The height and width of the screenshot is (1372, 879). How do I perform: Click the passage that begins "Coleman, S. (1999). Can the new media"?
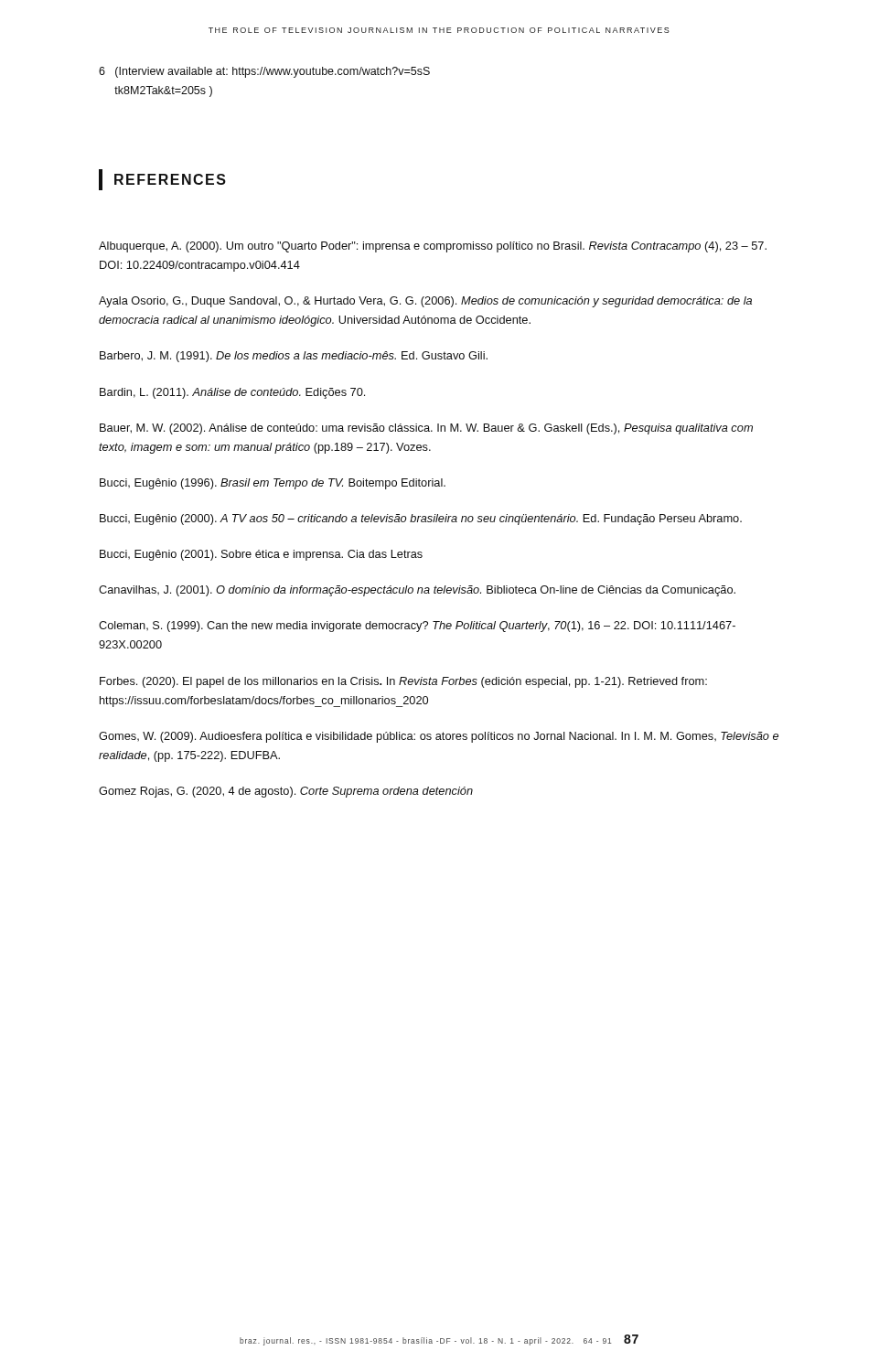click(x=417, y=635)
